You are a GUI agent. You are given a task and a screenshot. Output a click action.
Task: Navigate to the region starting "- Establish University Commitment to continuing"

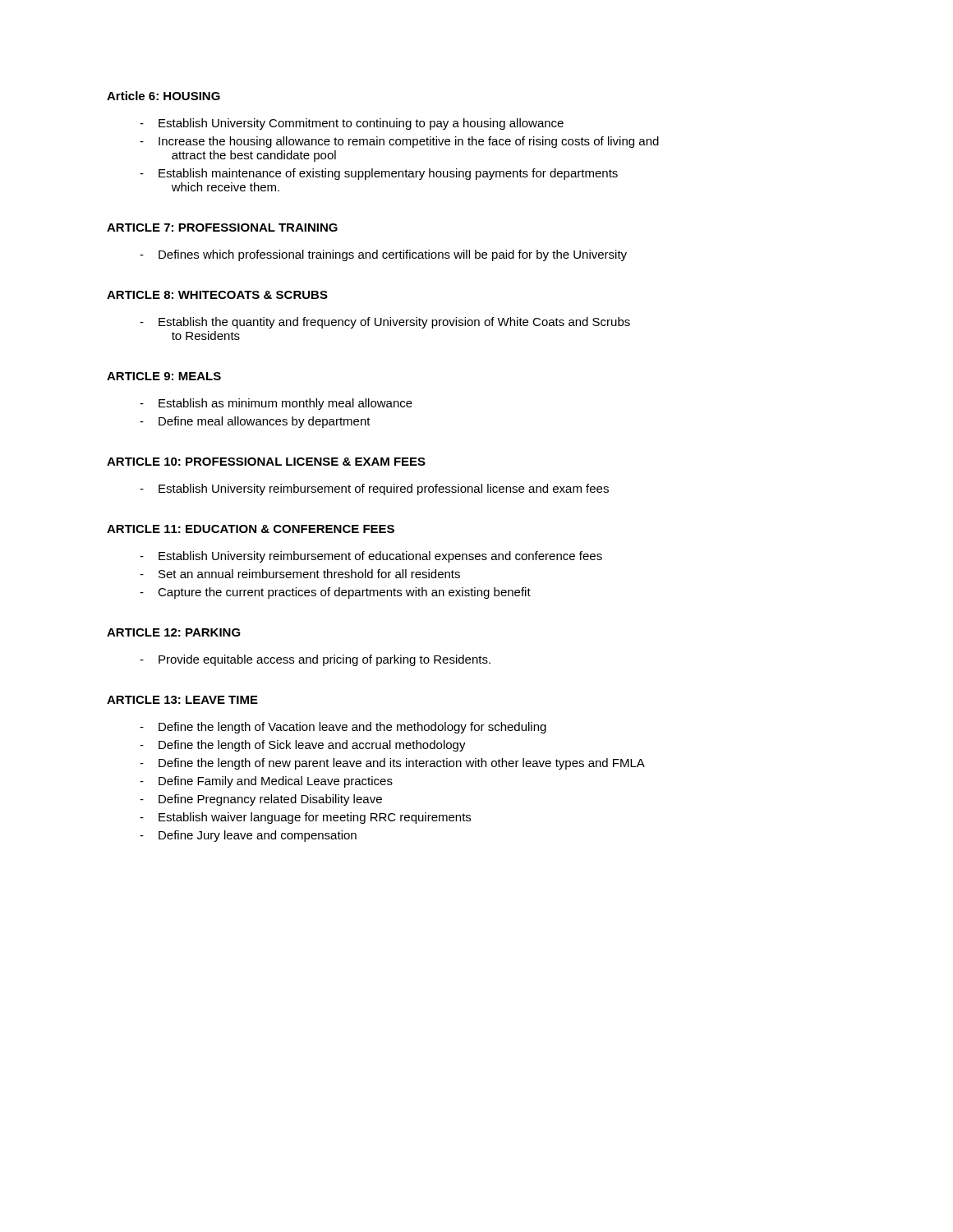click(x=493, y=123)
